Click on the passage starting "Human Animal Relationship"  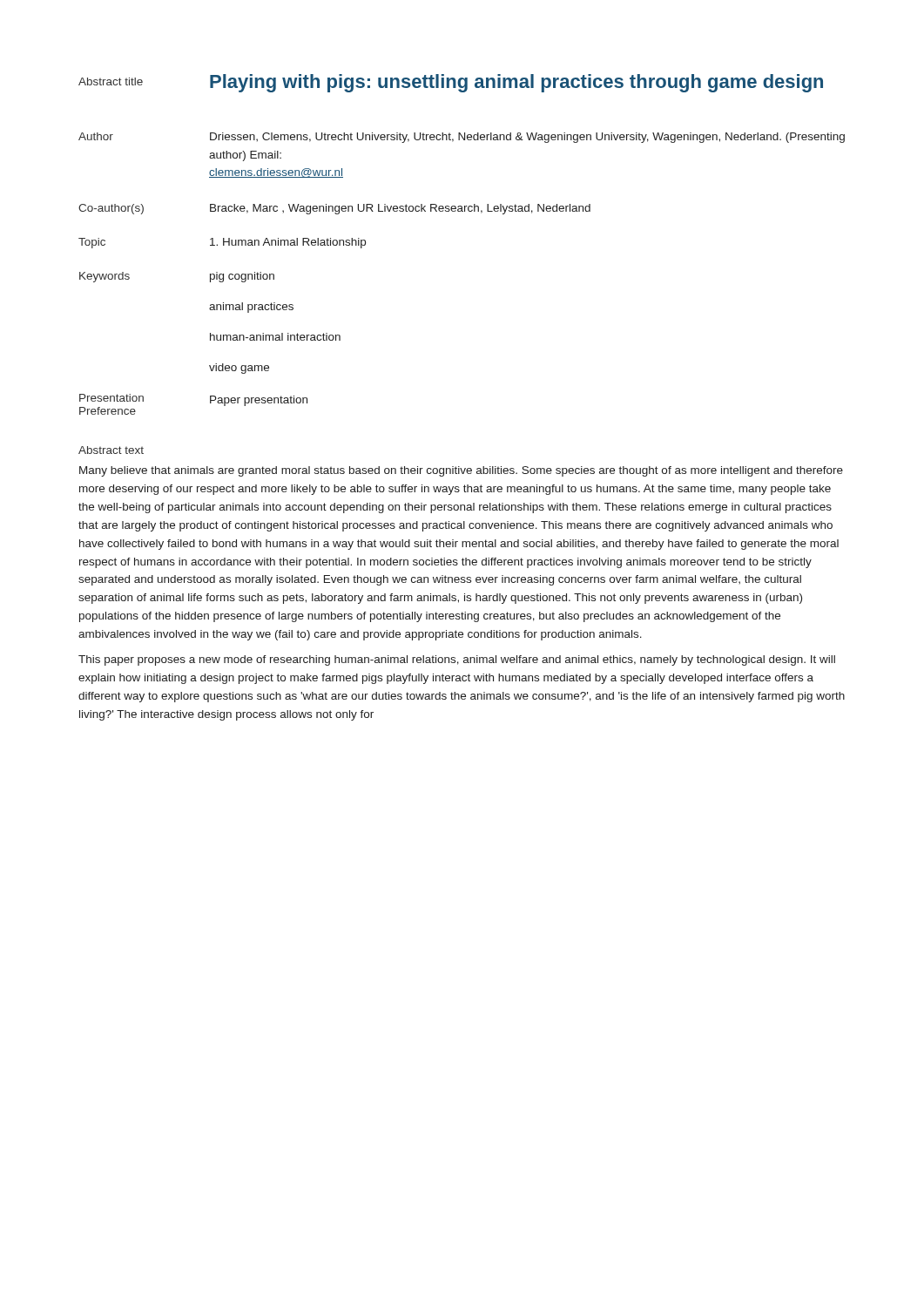288,242
